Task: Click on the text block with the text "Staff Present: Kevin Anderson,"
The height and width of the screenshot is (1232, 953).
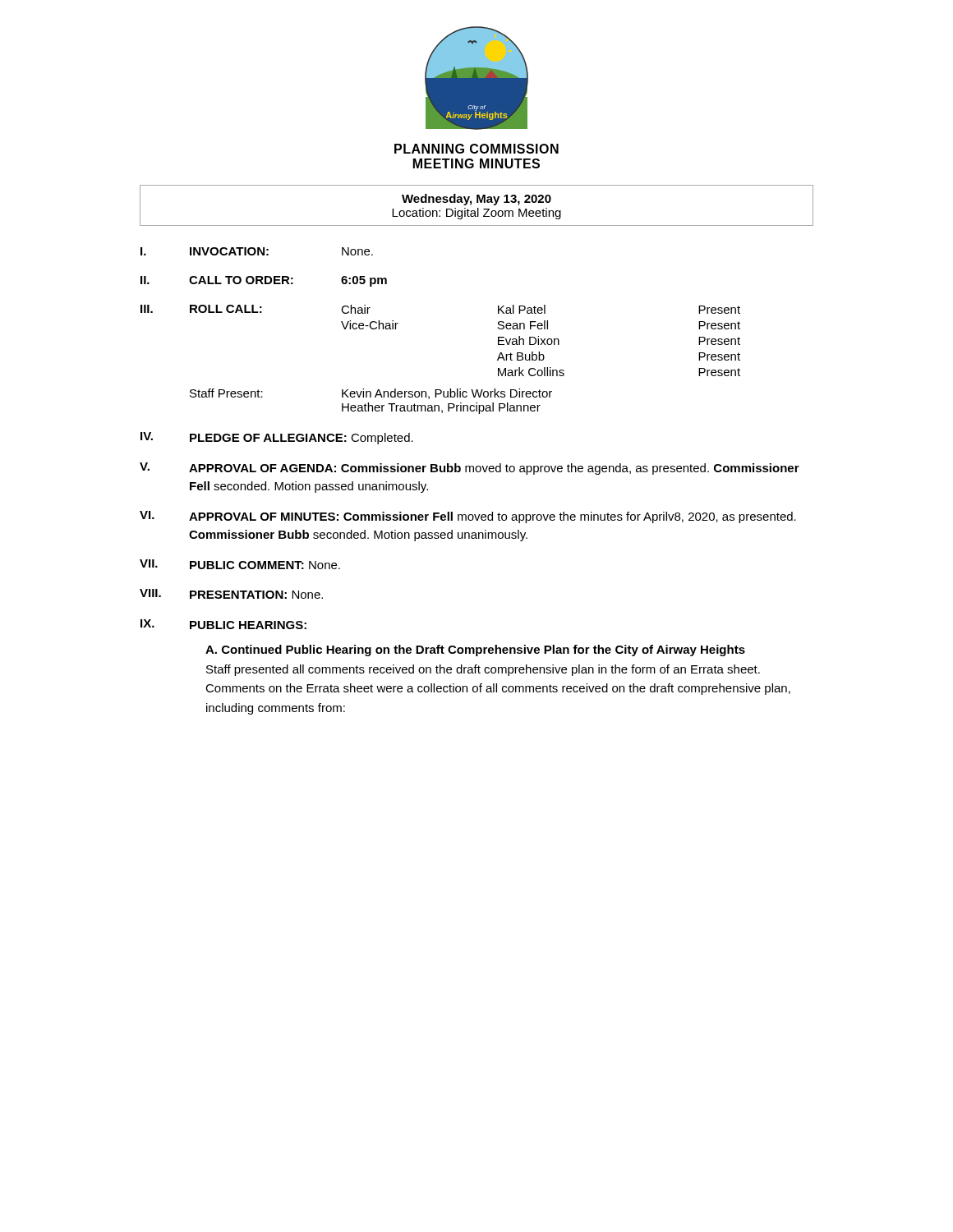Action: [371, 400]
